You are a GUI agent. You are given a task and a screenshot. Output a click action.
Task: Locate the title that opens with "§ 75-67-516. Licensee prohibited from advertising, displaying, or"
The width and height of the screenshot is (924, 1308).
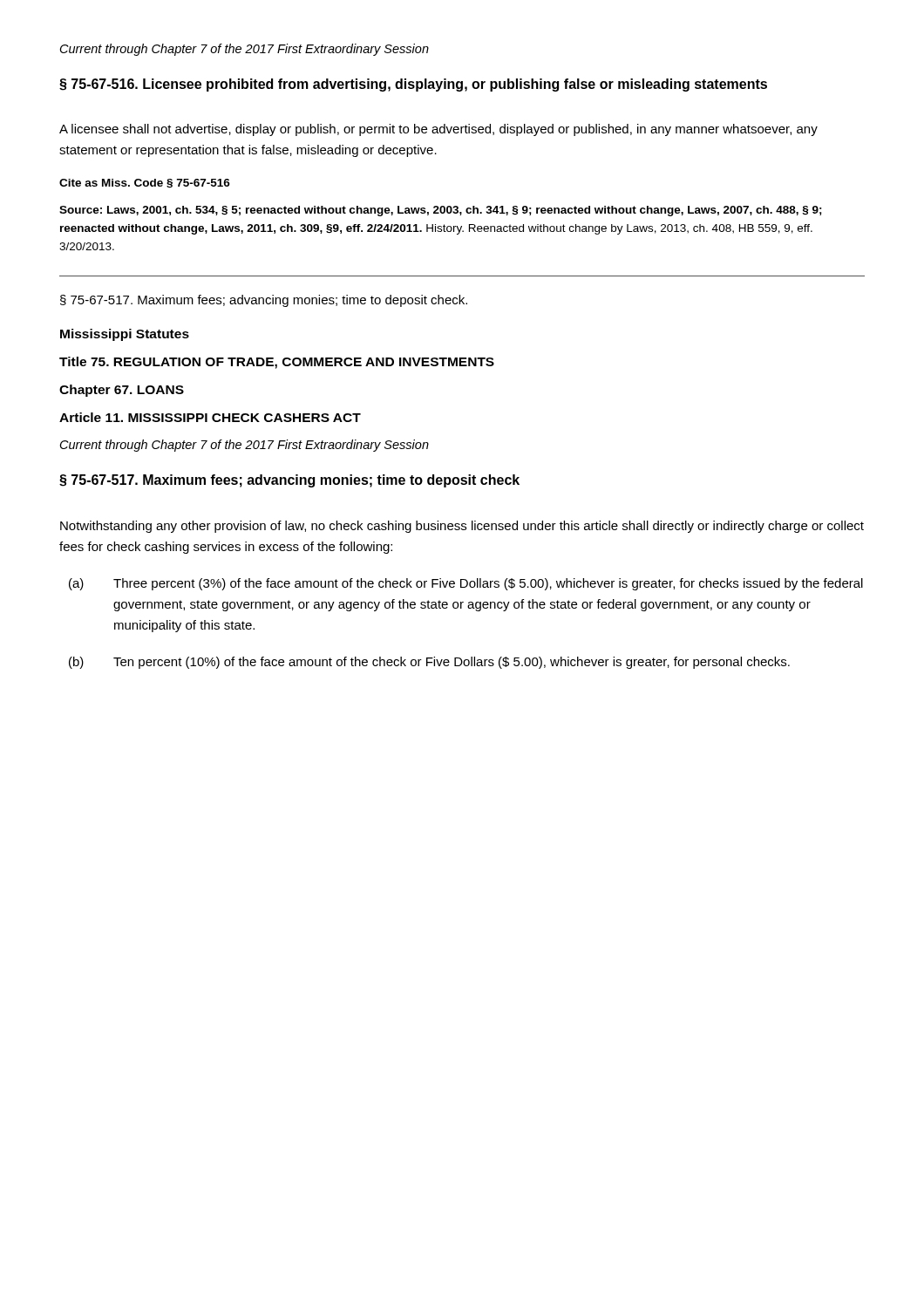pyautogui.click(x=413, y=84)
